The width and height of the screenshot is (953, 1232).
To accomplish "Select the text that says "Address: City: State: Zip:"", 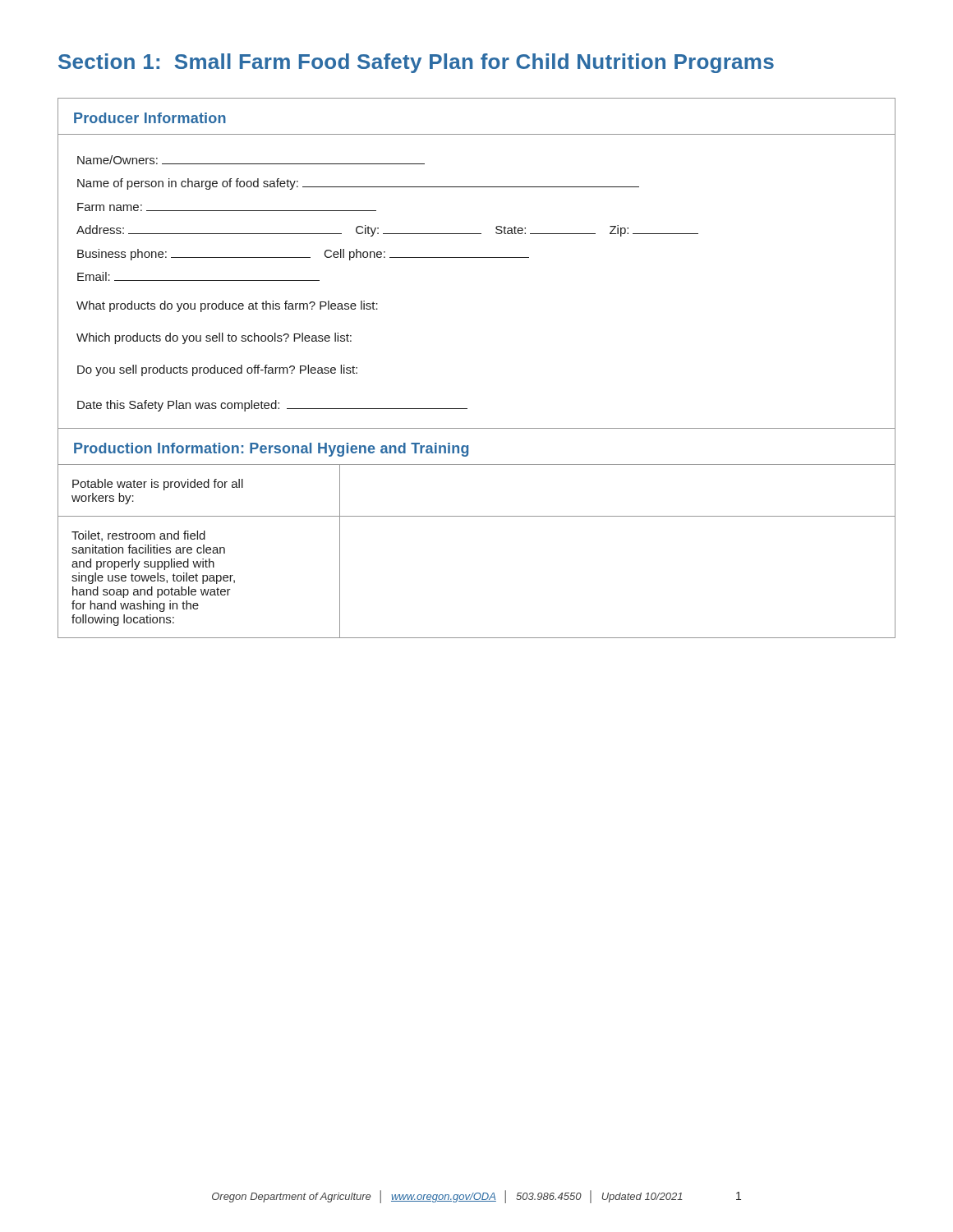I will (388, 228).
